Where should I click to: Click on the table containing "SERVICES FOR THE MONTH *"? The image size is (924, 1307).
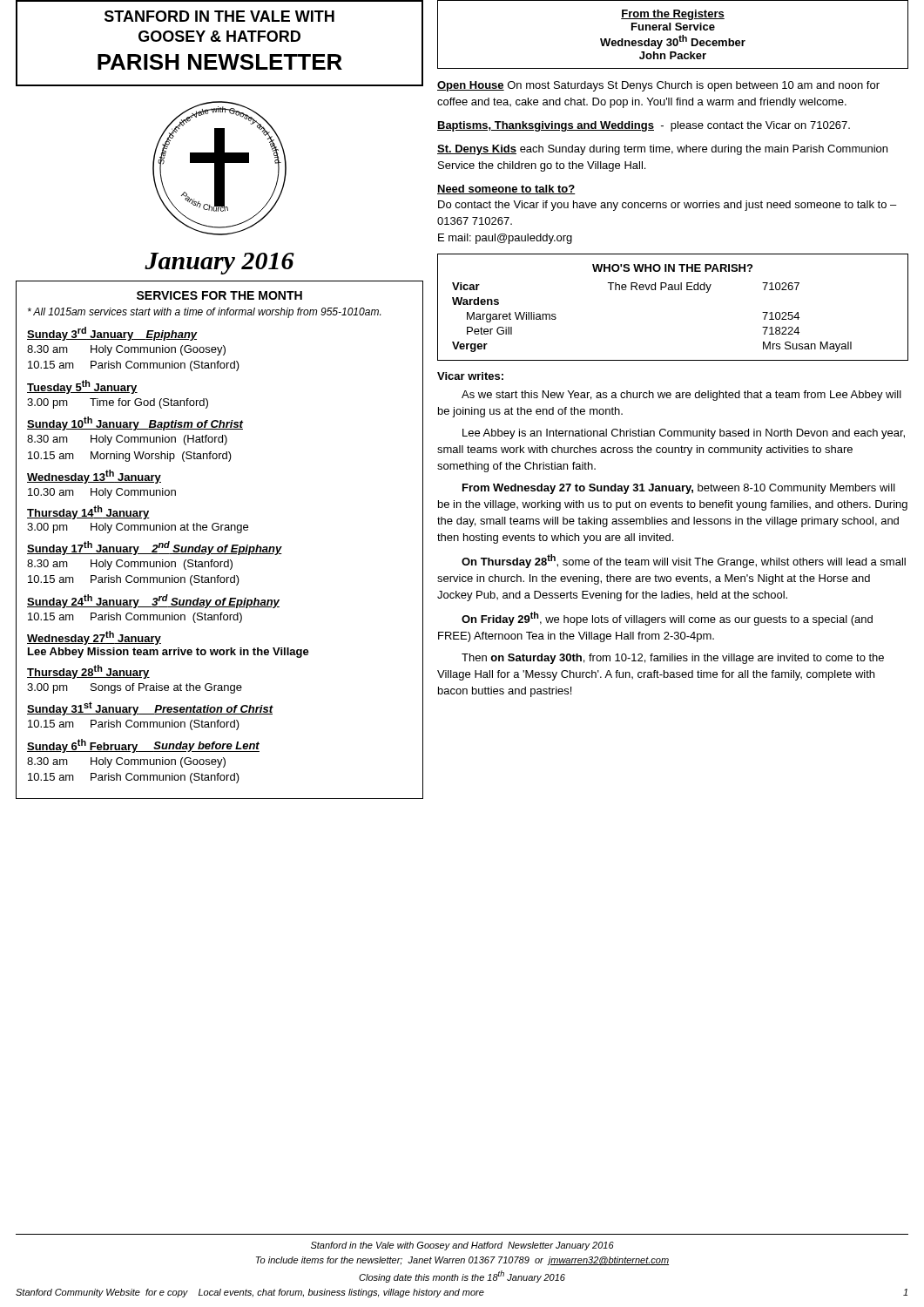(x=219, y=540)
